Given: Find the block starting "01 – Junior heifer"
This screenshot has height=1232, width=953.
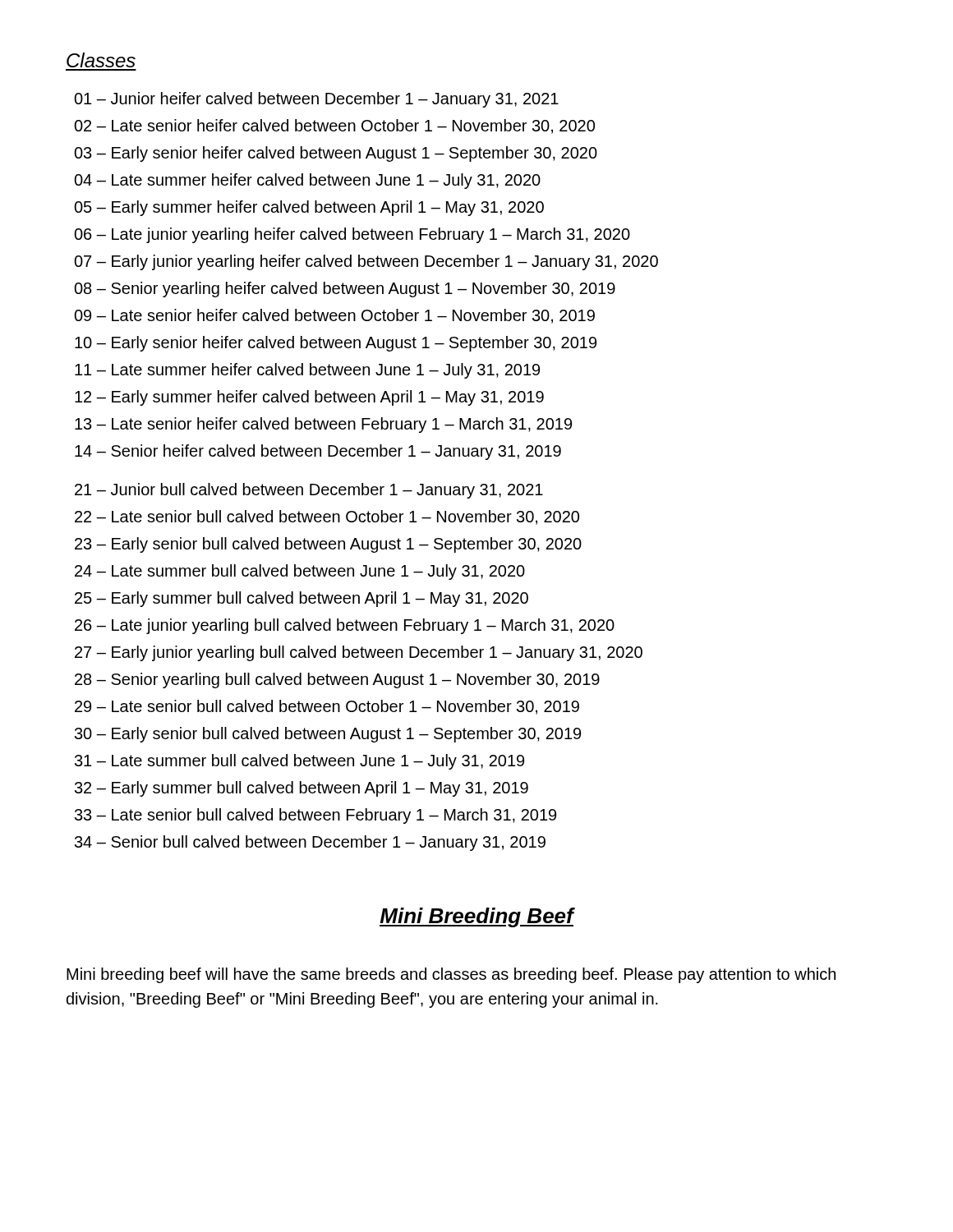Looking at the screenshot, I should (316, 99).
